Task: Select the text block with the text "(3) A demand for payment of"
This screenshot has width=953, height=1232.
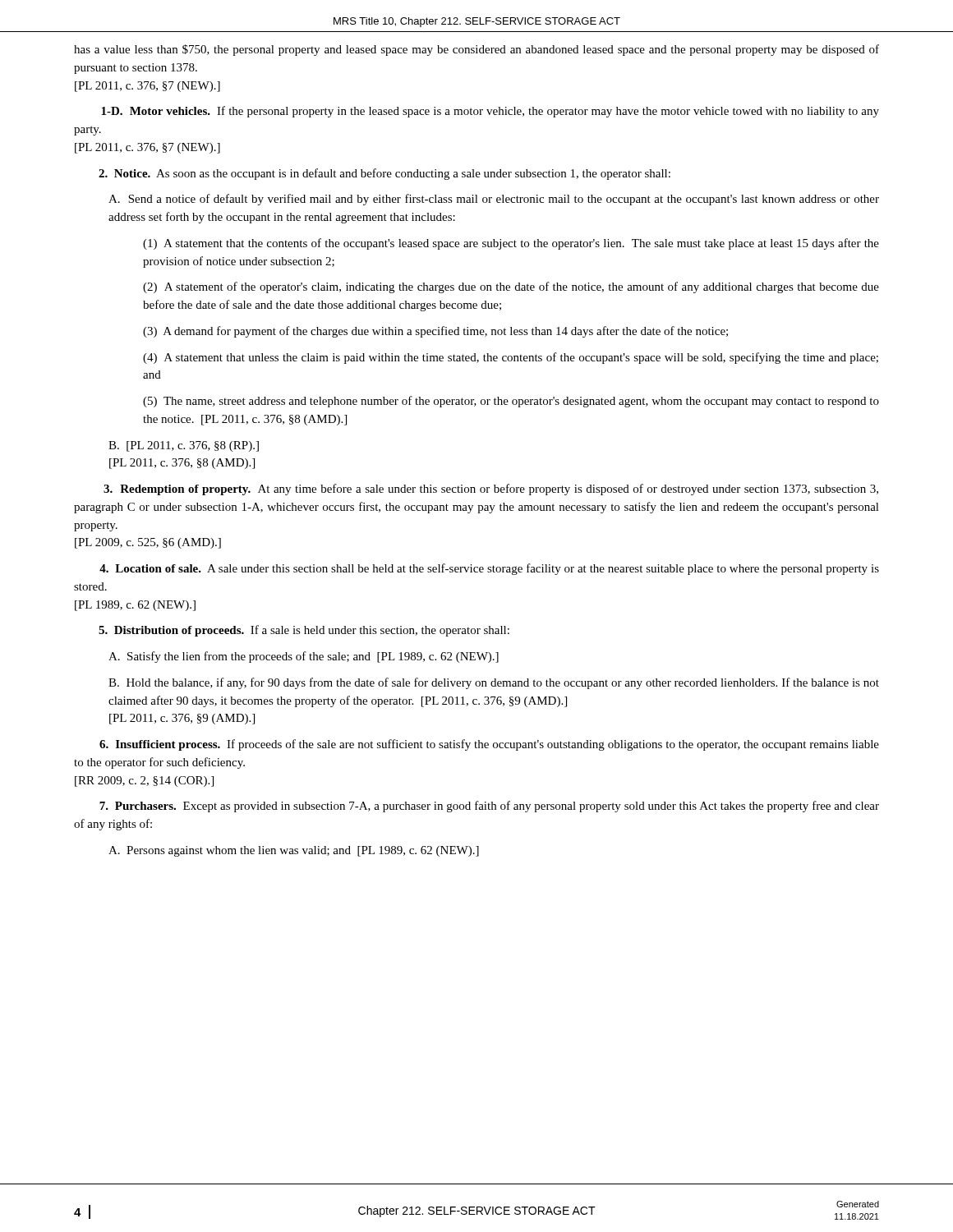Action: 436,331
